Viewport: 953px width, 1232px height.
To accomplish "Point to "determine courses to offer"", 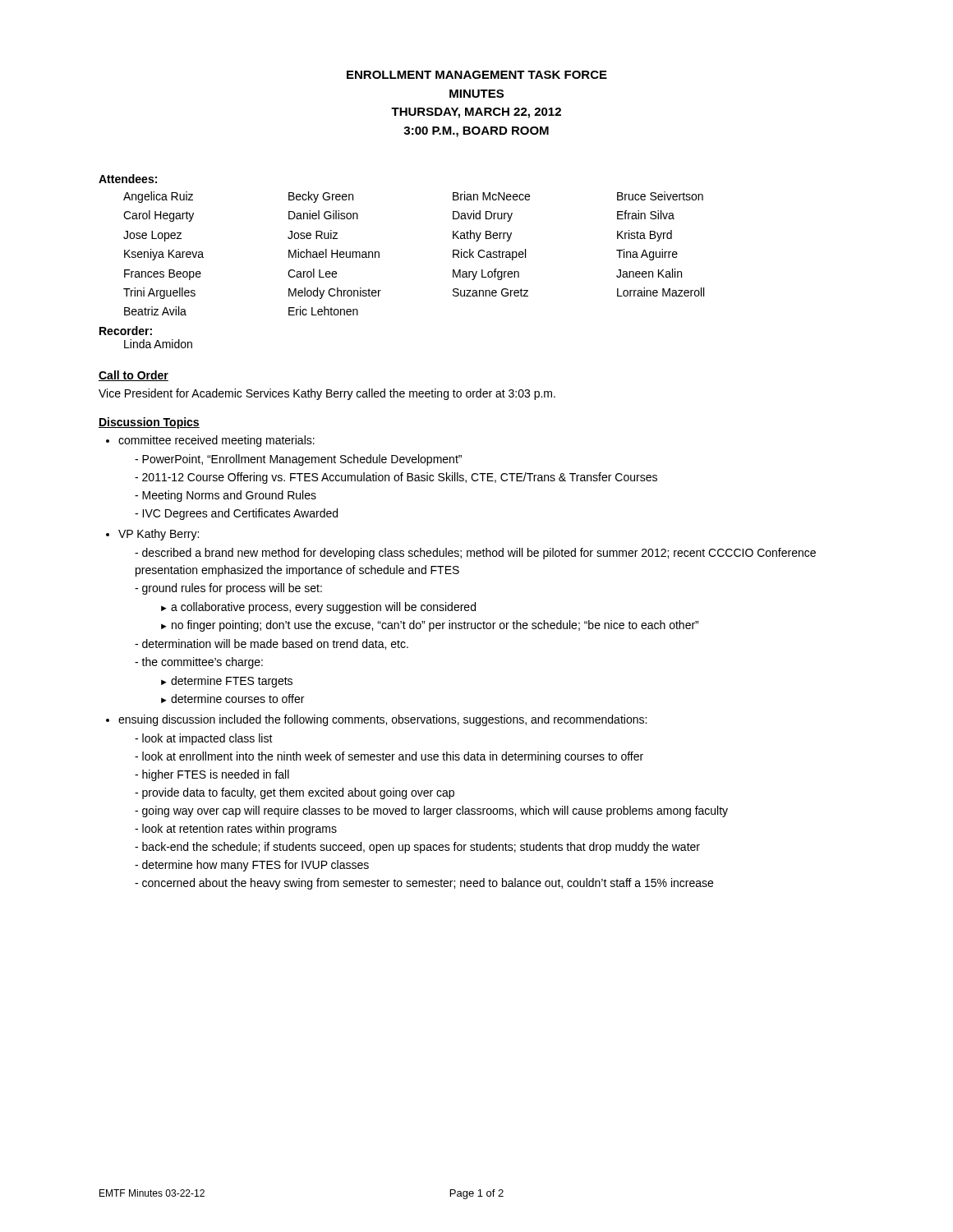I will (238, 699).
